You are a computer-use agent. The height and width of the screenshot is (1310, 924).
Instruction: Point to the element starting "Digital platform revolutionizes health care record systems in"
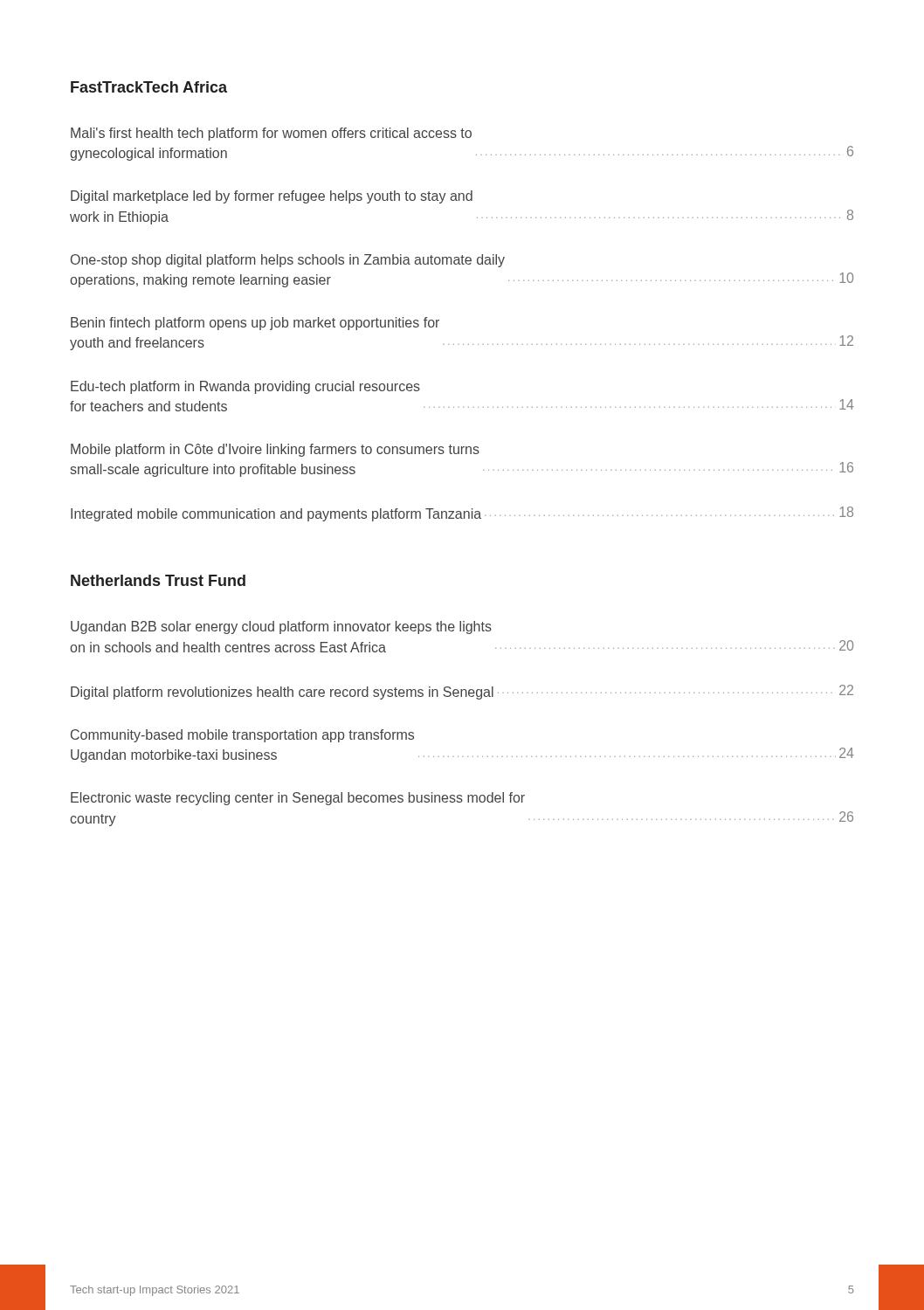462,691
